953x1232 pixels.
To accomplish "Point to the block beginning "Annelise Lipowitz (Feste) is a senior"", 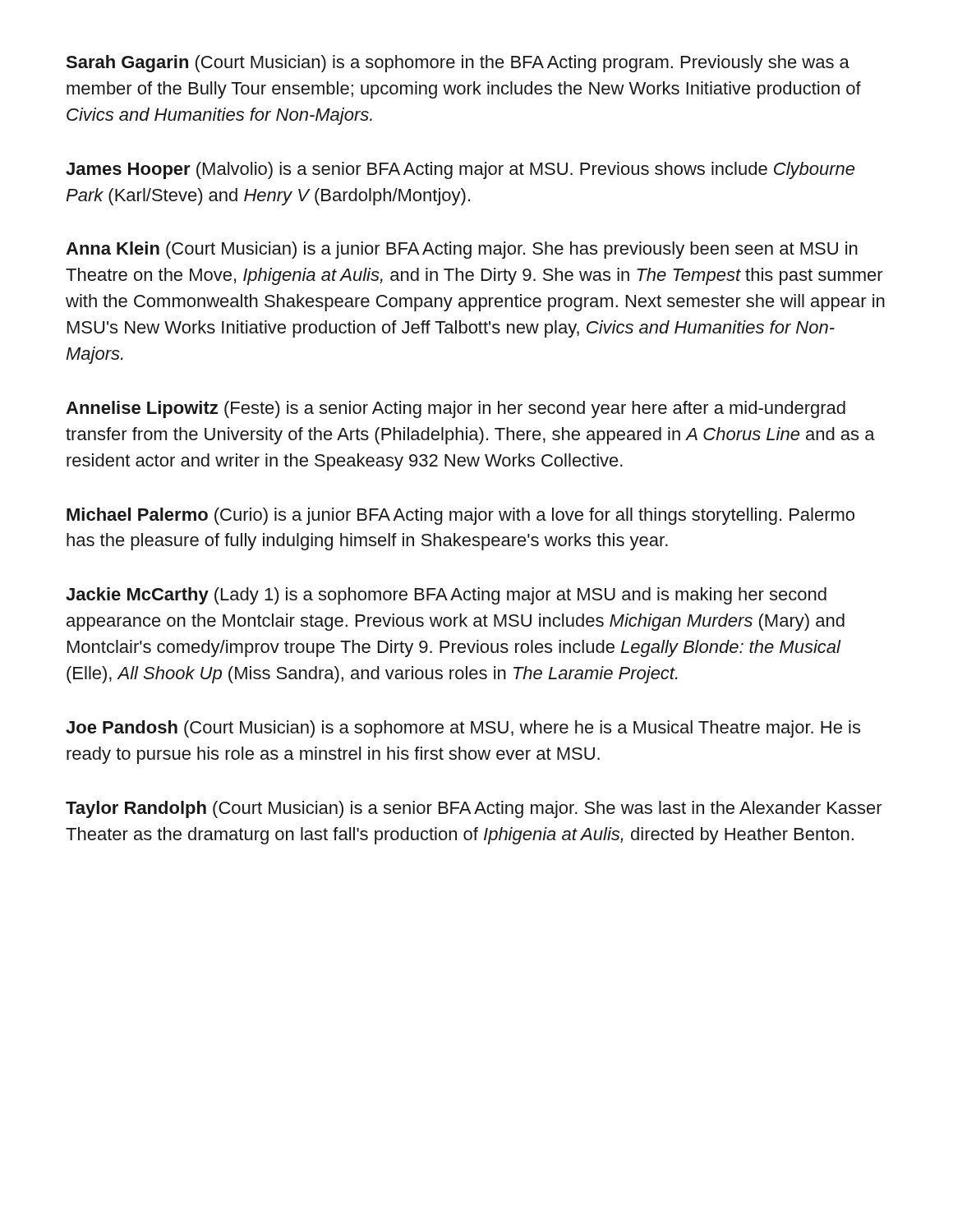I will (470, 434).
